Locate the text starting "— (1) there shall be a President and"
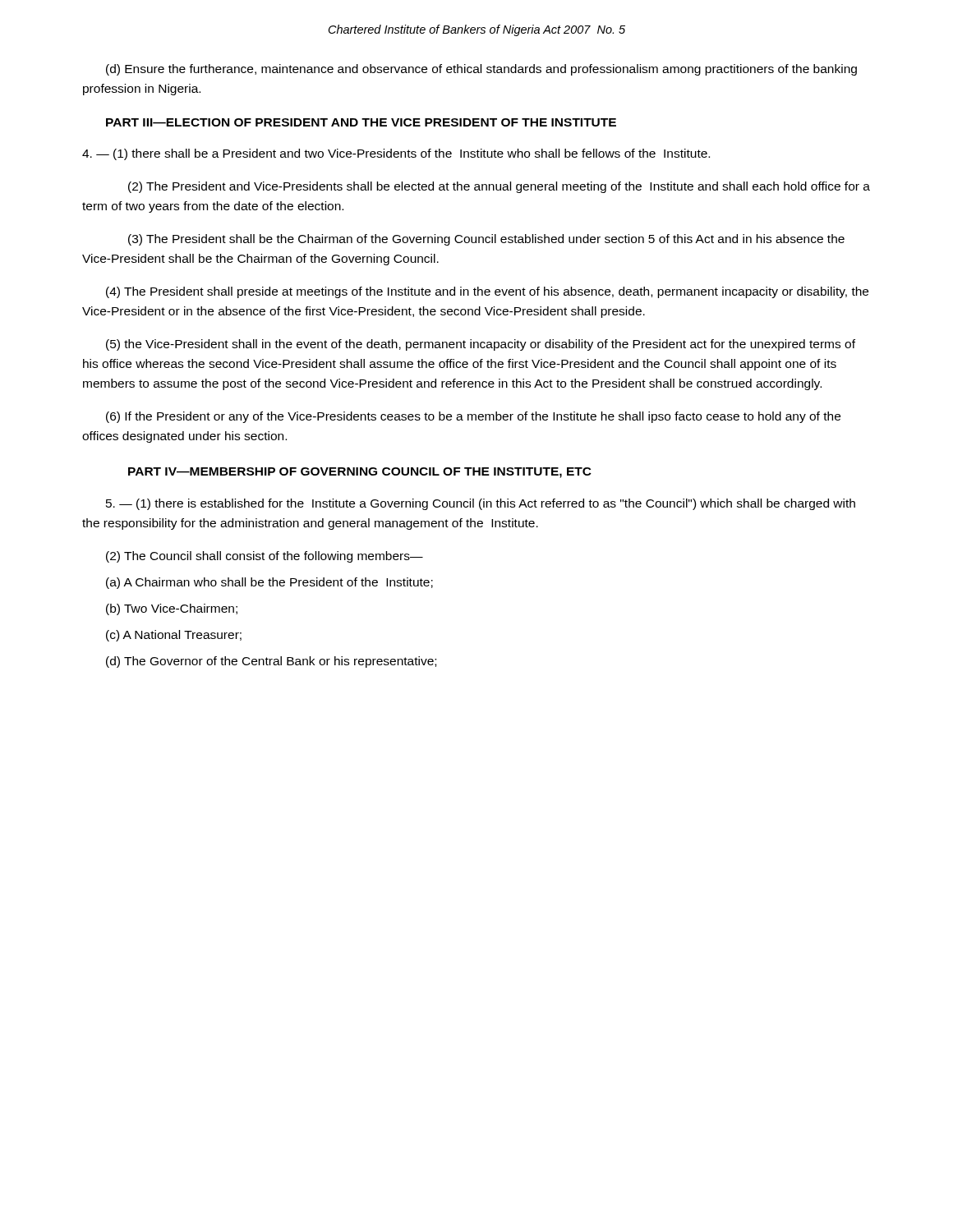The image size is (953, 1232). click(397, 153)
